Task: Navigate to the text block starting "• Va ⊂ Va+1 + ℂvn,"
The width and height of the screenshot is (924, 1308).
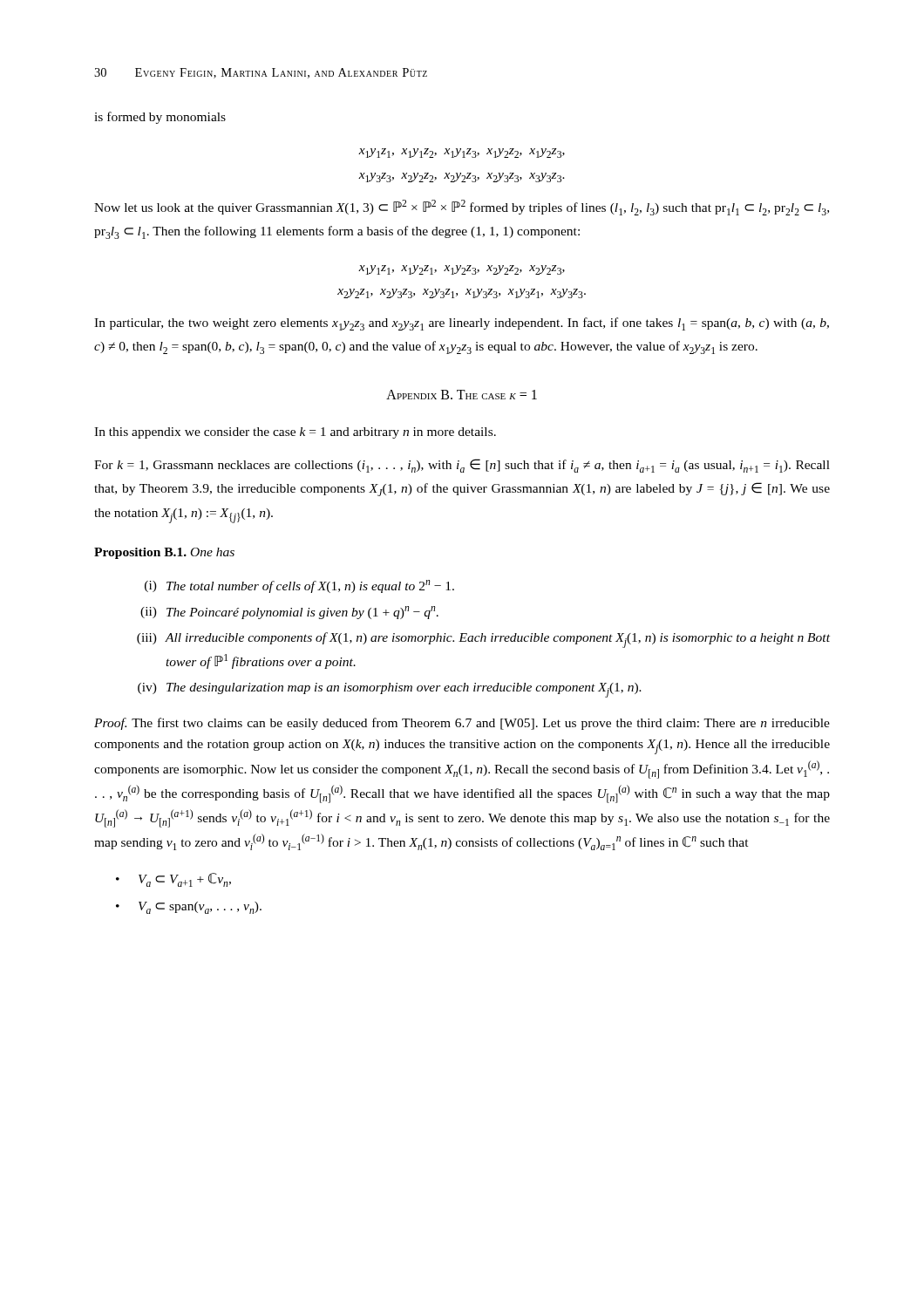Action: click(173, 880)
